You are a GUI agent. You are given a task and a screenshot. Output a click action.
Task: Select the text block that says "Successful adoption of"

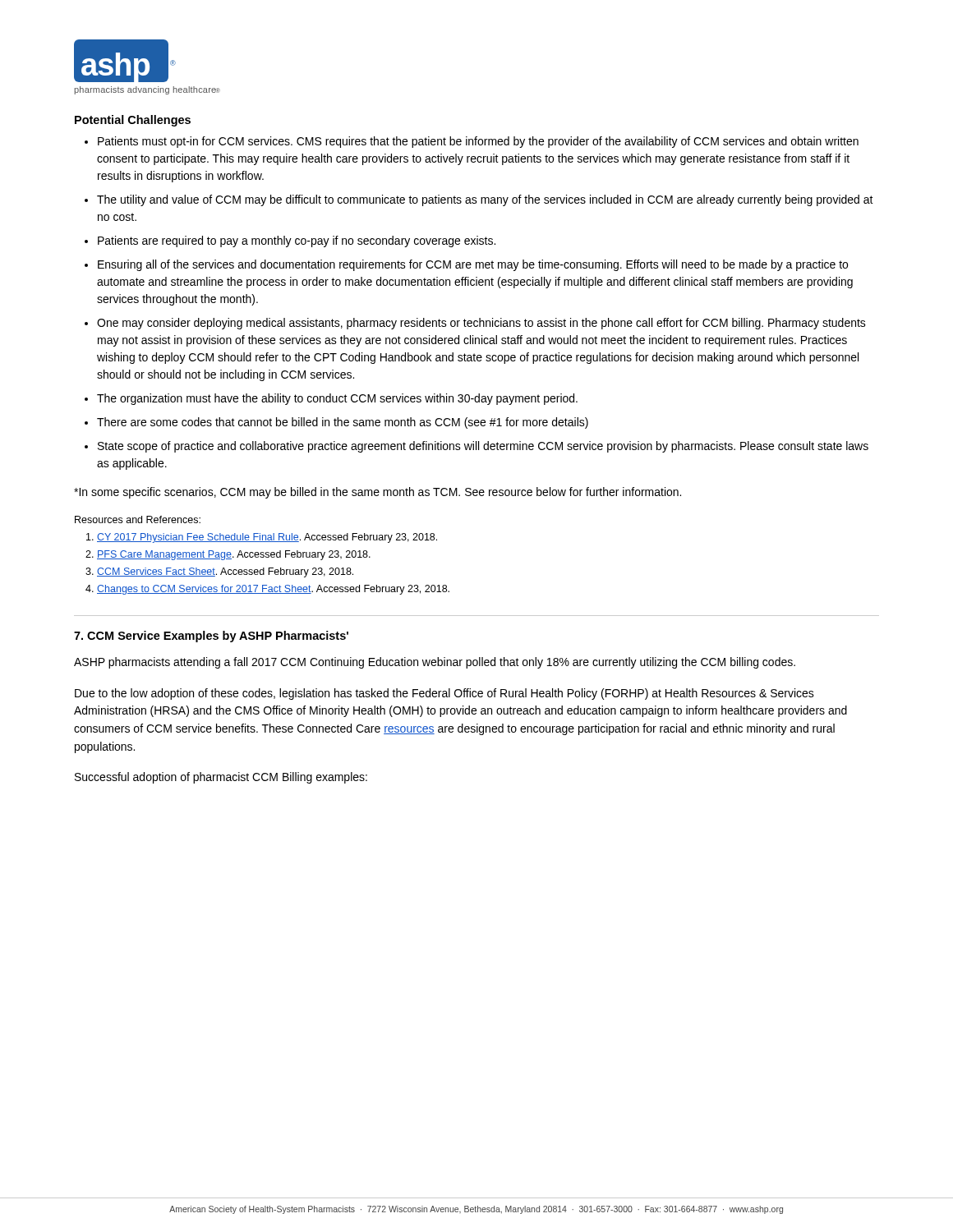221,777
